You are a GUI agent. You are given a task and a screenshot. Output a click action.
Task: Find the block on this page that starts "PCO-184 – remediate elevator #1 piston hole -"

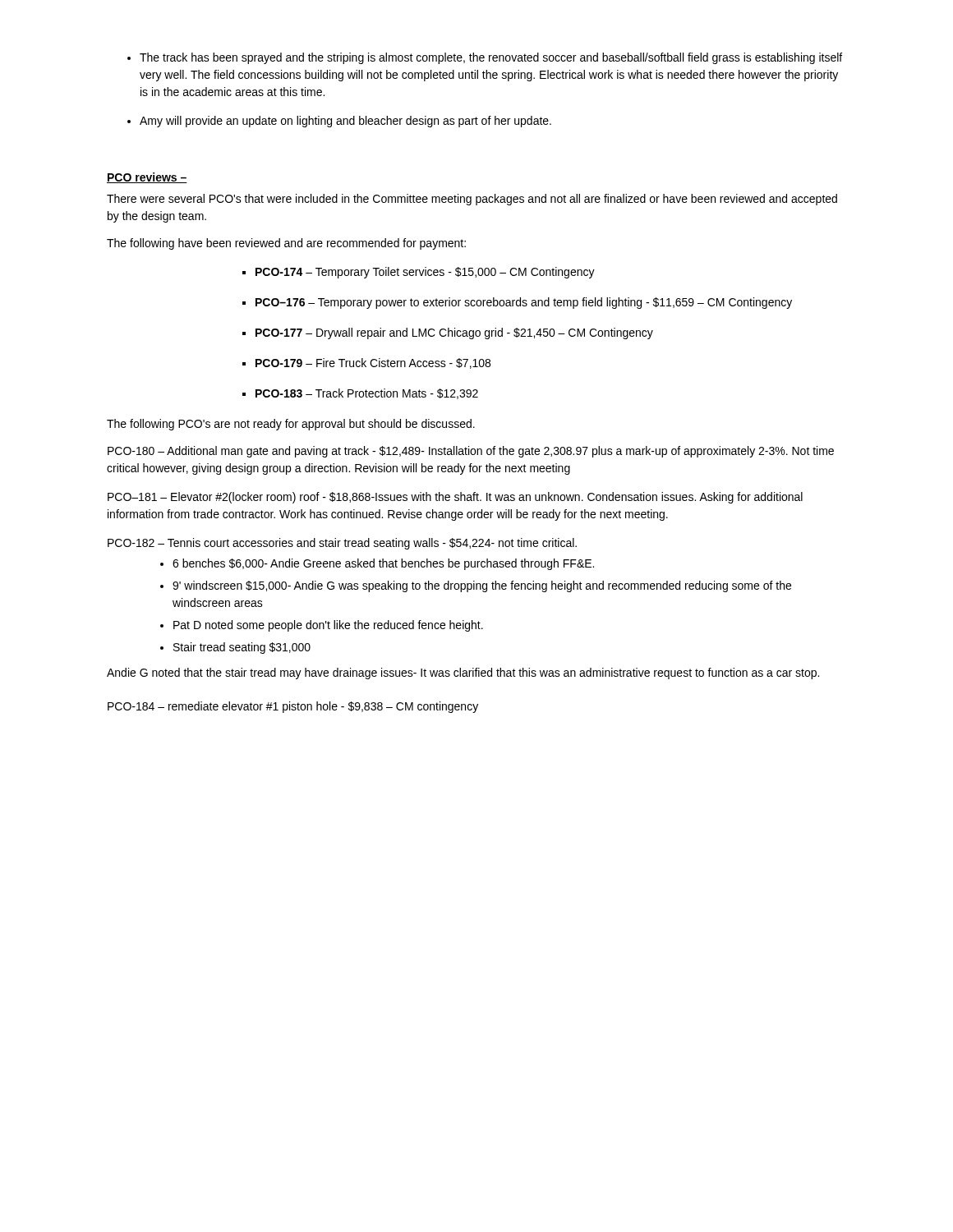(293, 706)
